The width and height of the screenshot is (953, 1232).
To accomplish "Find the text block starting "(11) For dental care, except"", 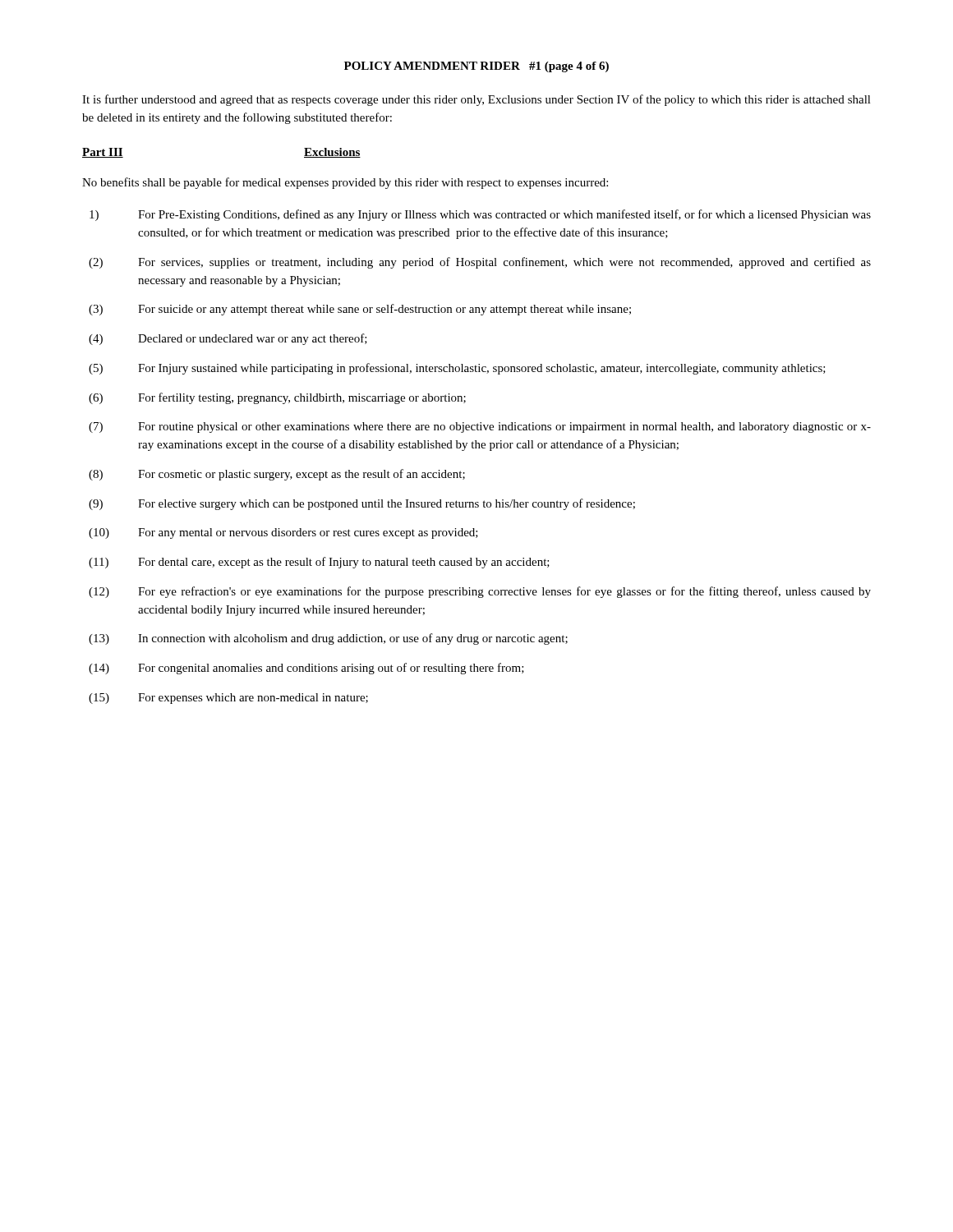I will [x=476, y=562].
